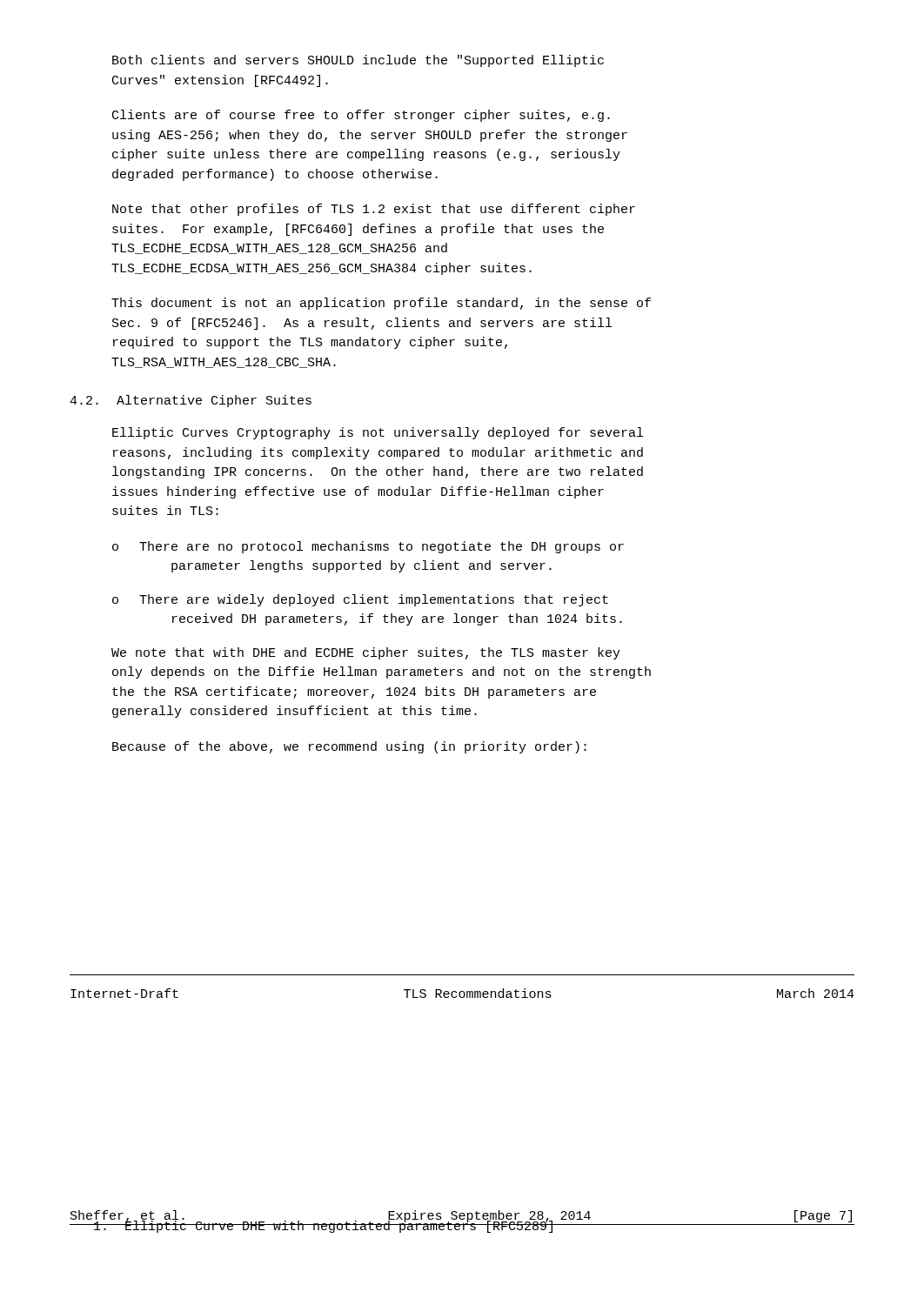Where is the passage that starts "Note that other profiles"?
924x1305 pixels.
point(374,239)
